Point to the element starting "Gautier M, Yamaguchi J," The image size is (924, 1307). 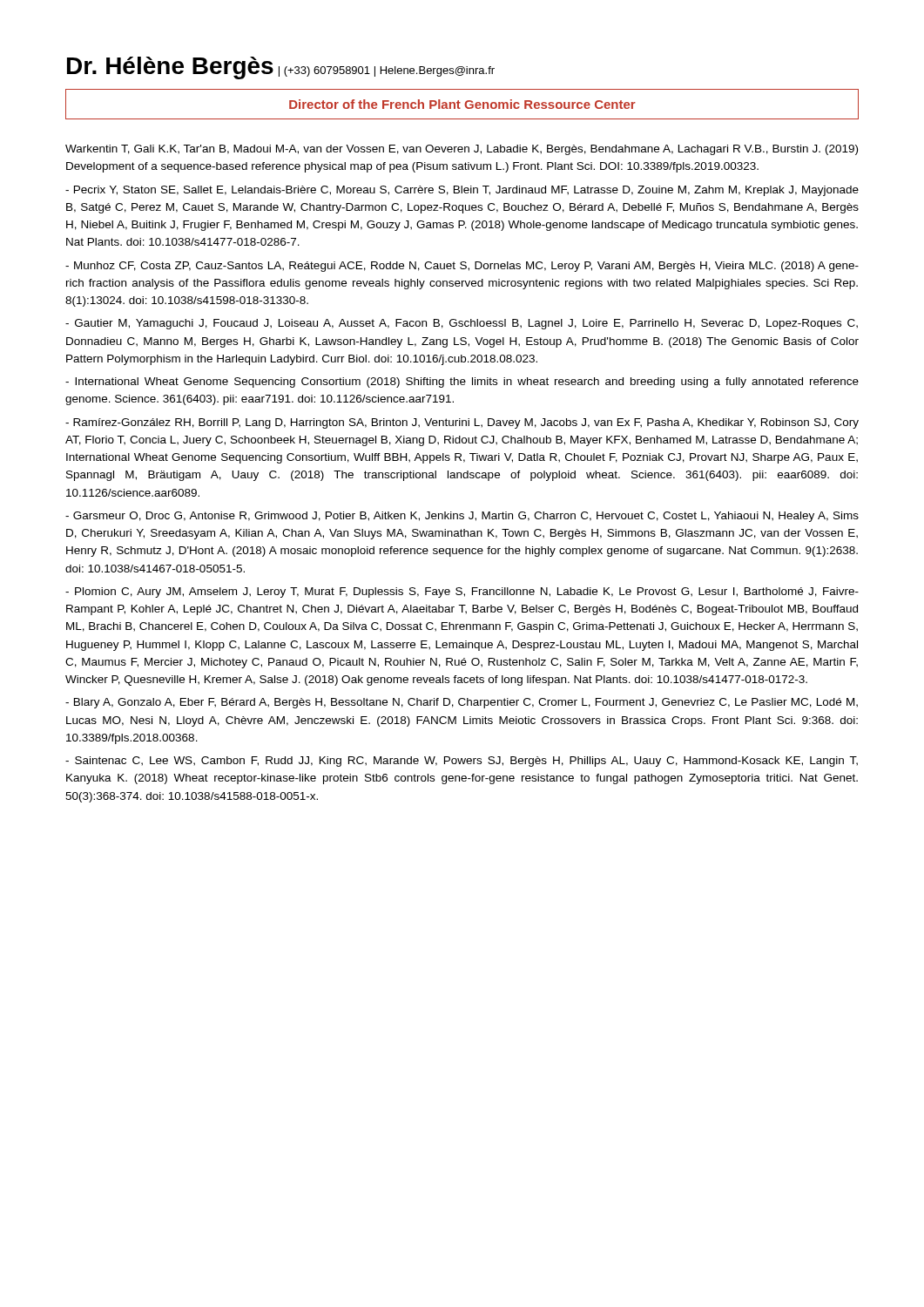462,341
